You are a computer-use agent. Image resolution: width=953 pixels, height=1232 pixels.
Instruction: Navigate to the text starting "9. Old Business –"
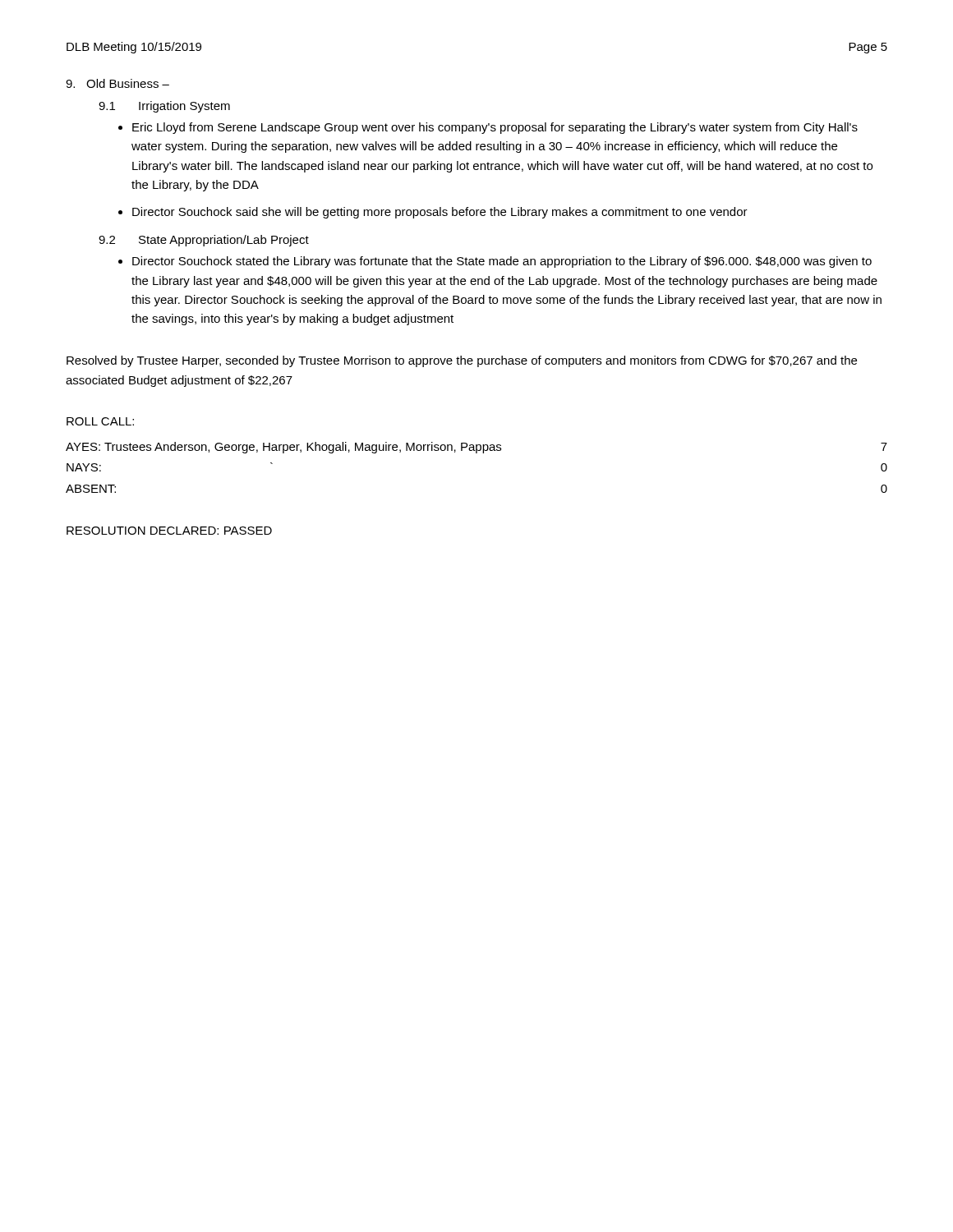tap(117, 83)
